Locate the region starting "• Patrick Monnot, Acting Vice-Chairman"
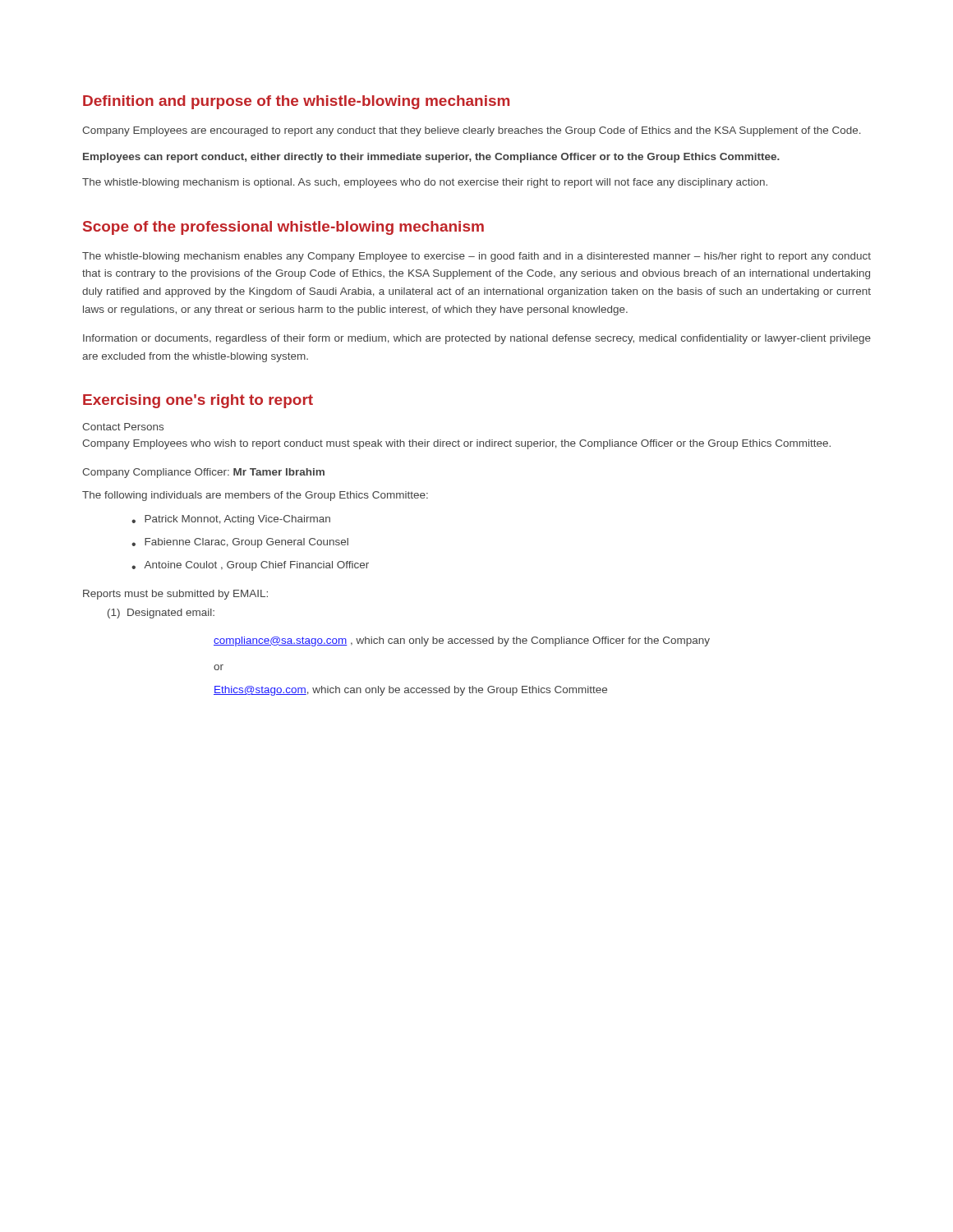Screen dimensions: 1232x953 (231, 521)
